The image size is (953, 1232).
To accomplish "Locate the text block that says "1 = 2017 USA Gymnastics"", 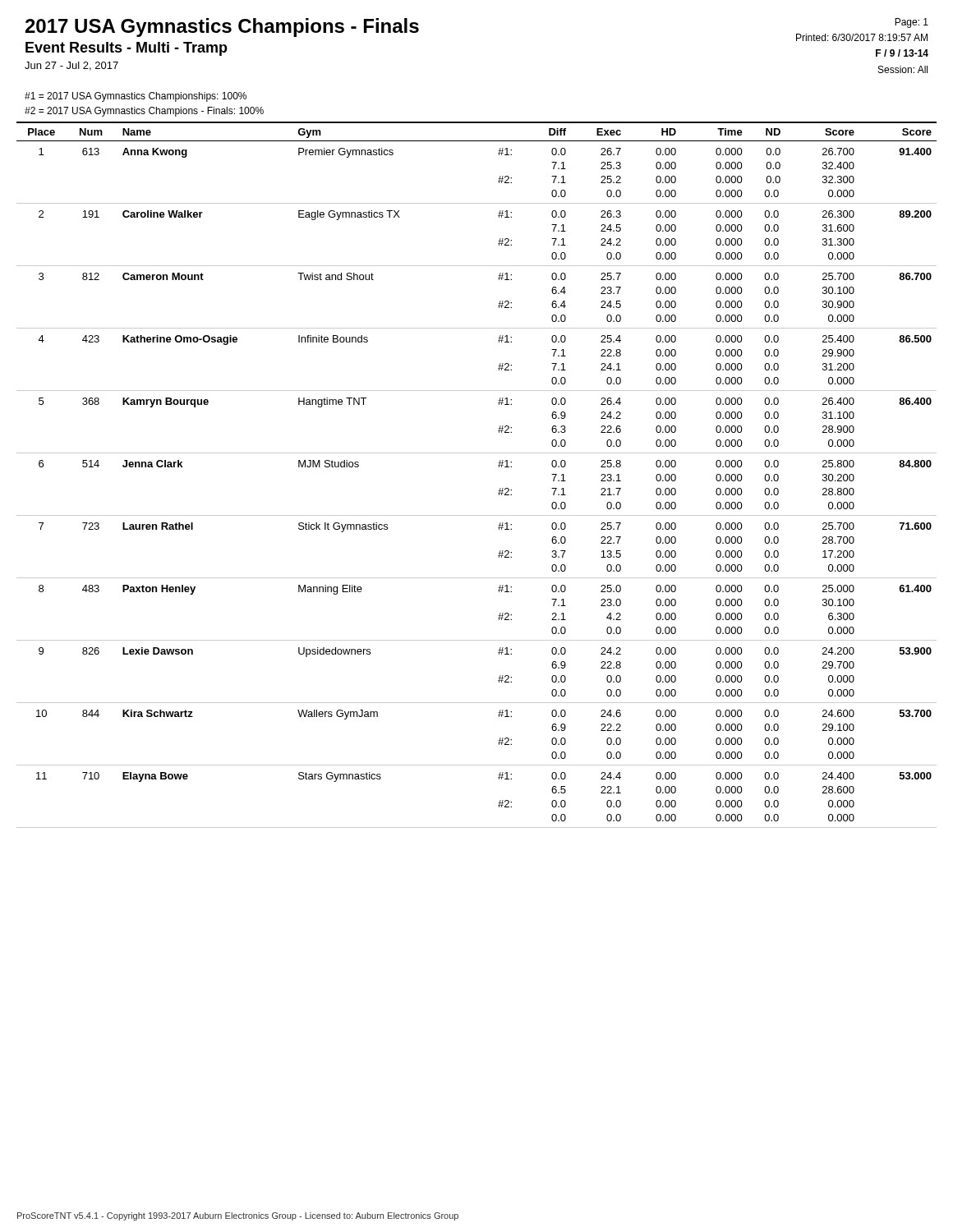I will [x=144, y=103].
